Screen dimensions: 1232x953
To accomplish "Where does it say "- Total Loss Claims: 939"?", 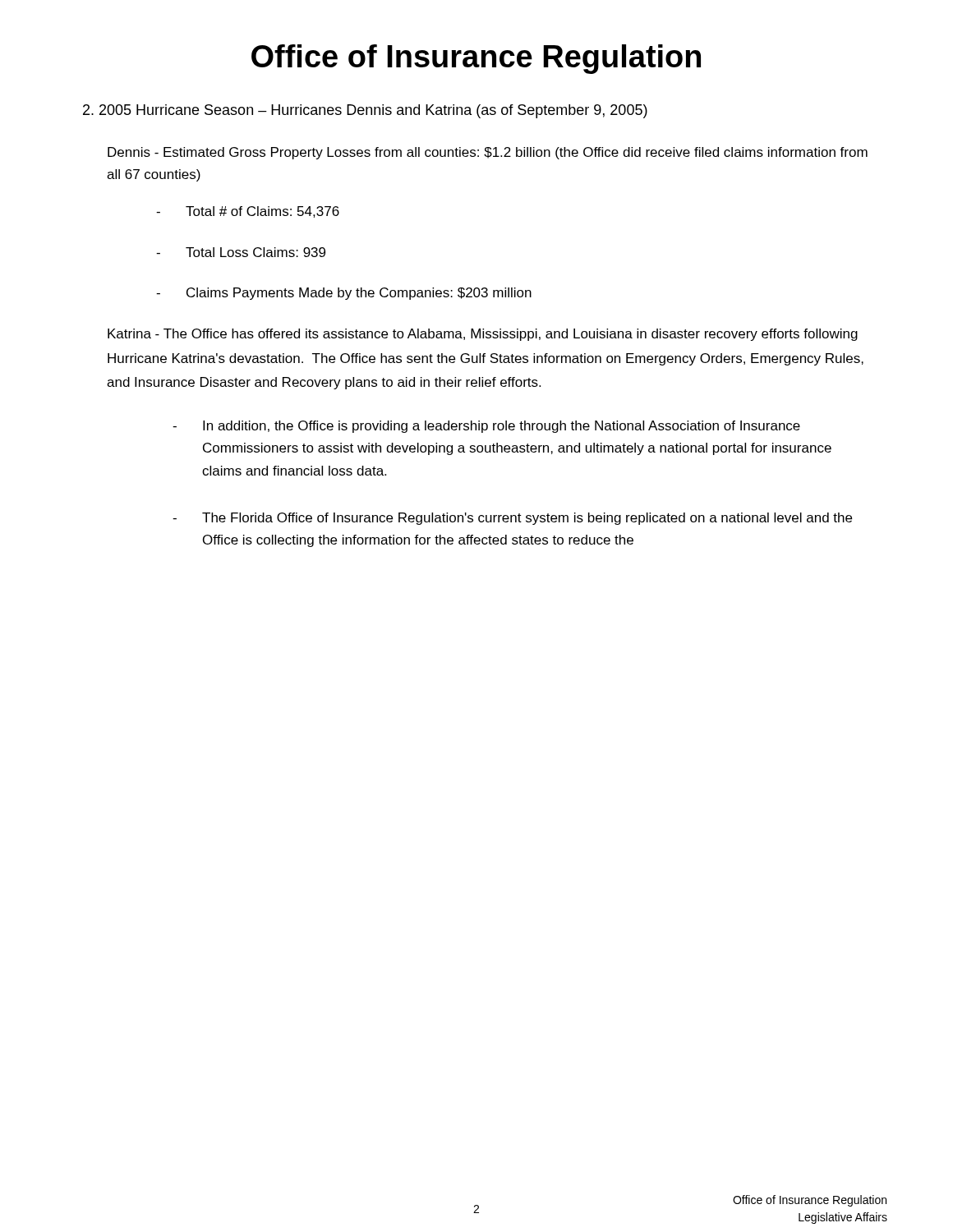I will point(241,252).
